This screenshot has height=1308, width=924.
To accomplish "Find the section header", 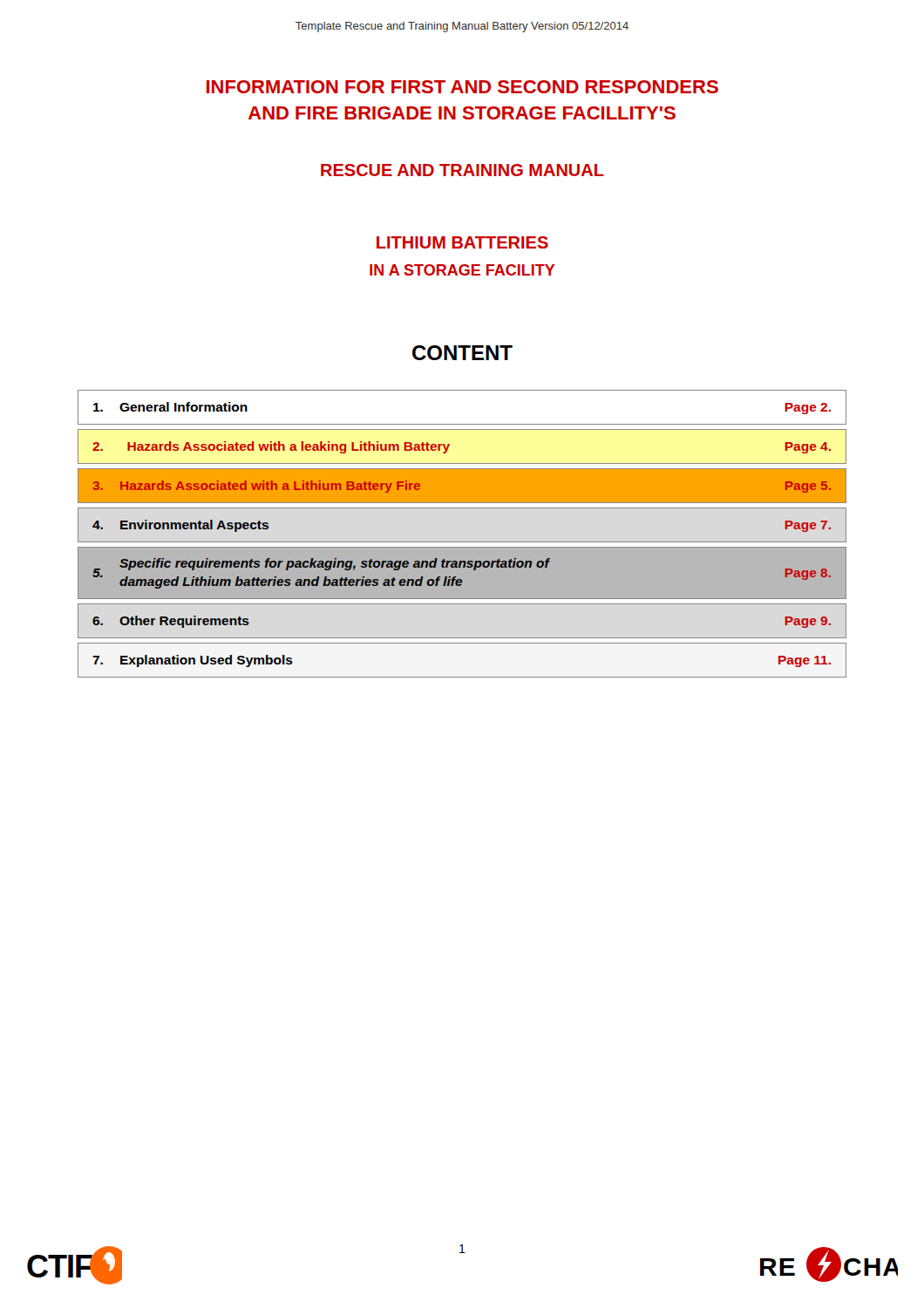I will 462,353.
